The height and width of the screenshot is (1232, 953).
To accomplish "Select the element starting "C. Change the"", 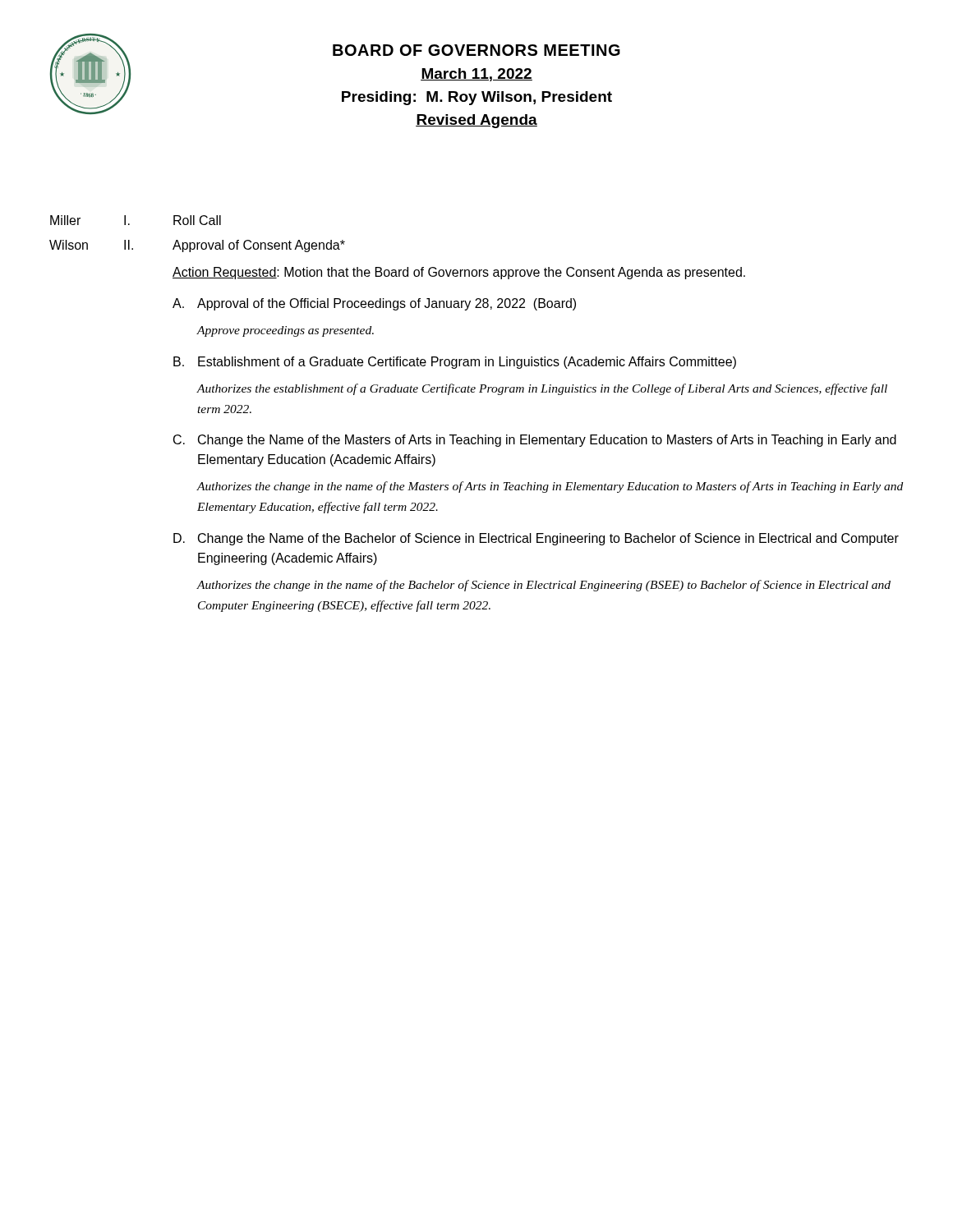I will (x=538, y=450).
